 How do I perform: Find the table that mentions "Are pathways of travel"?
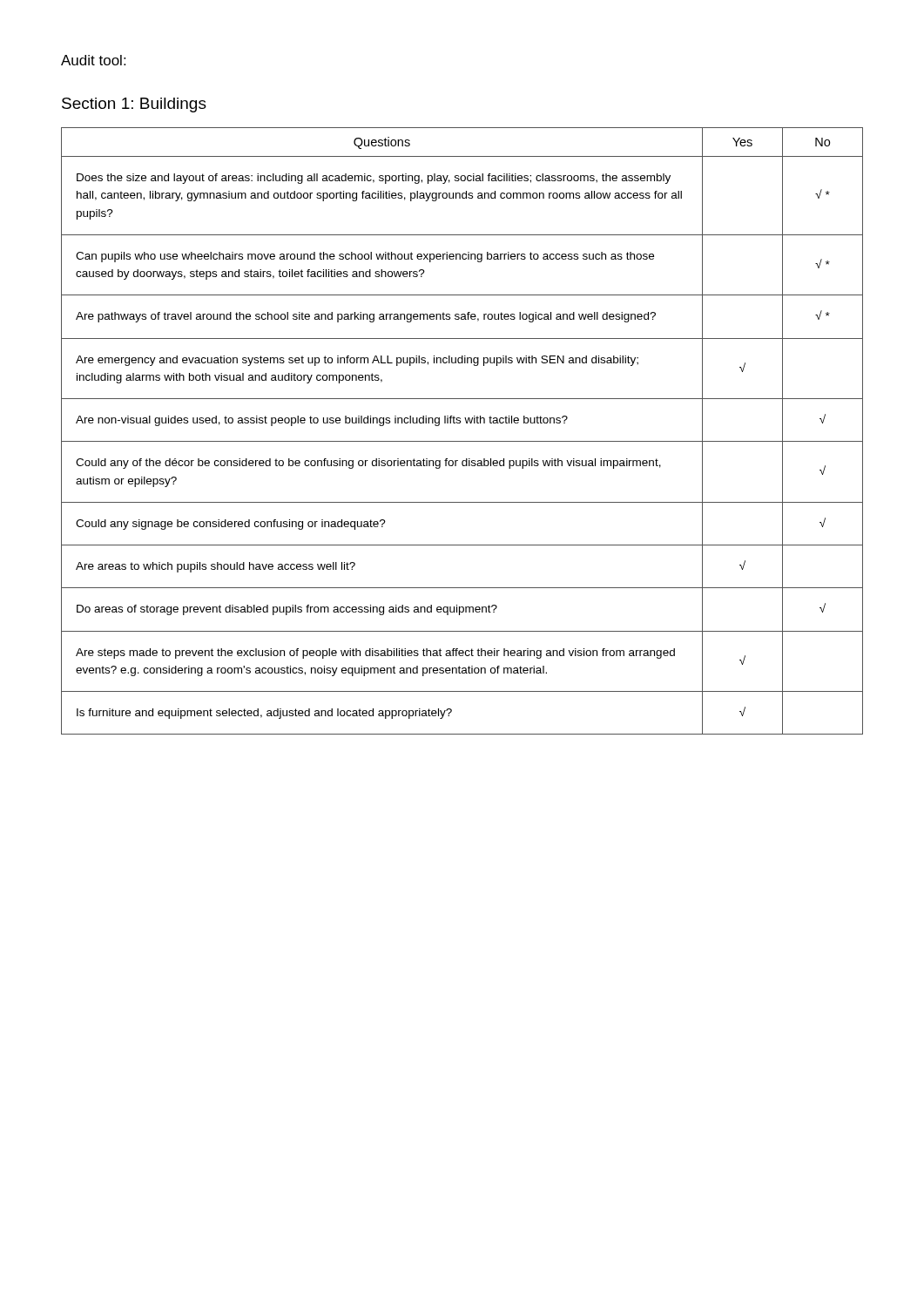462,431
